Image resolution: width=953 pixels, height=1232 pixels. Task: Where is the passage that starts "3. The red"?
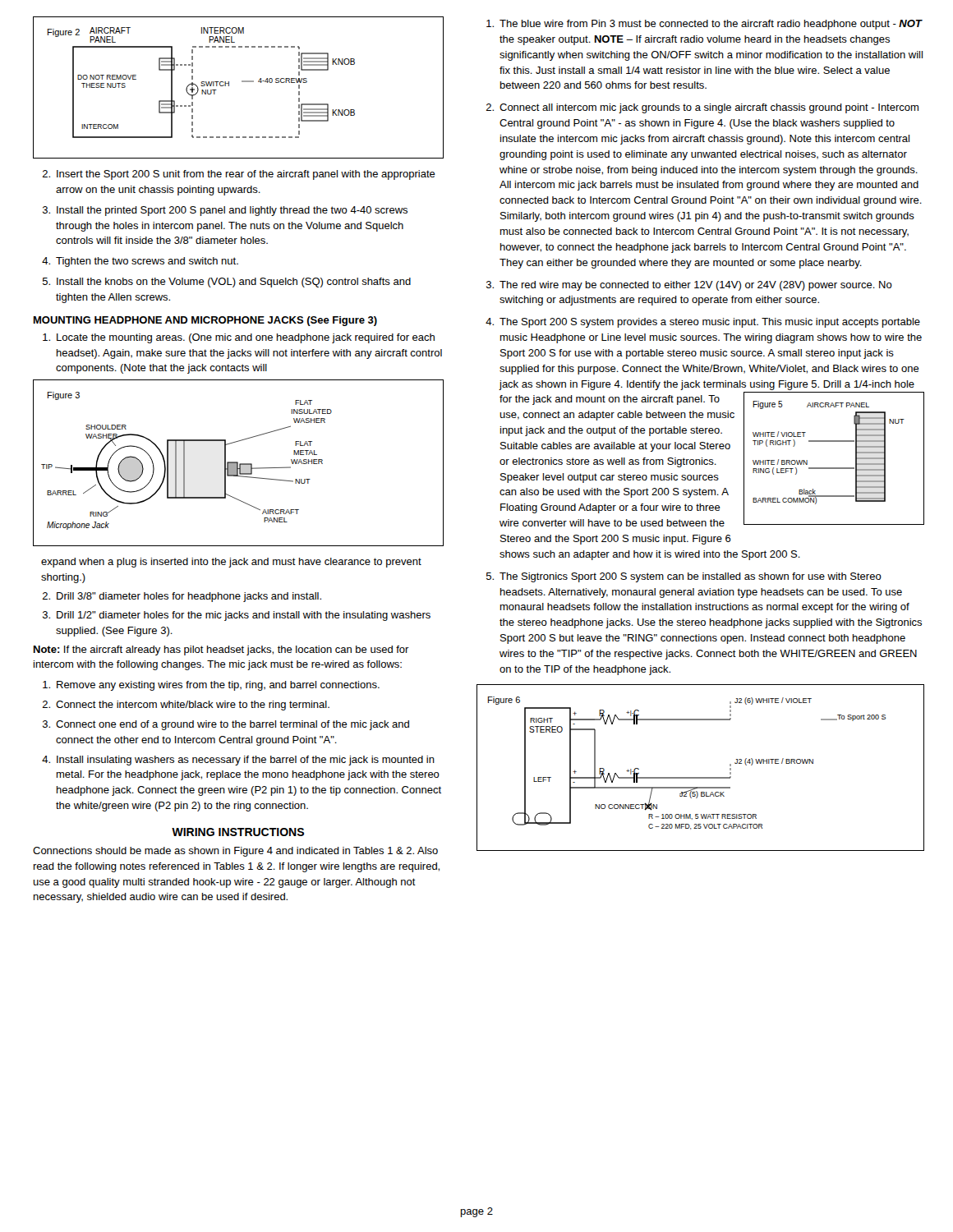tap(700, 293)
